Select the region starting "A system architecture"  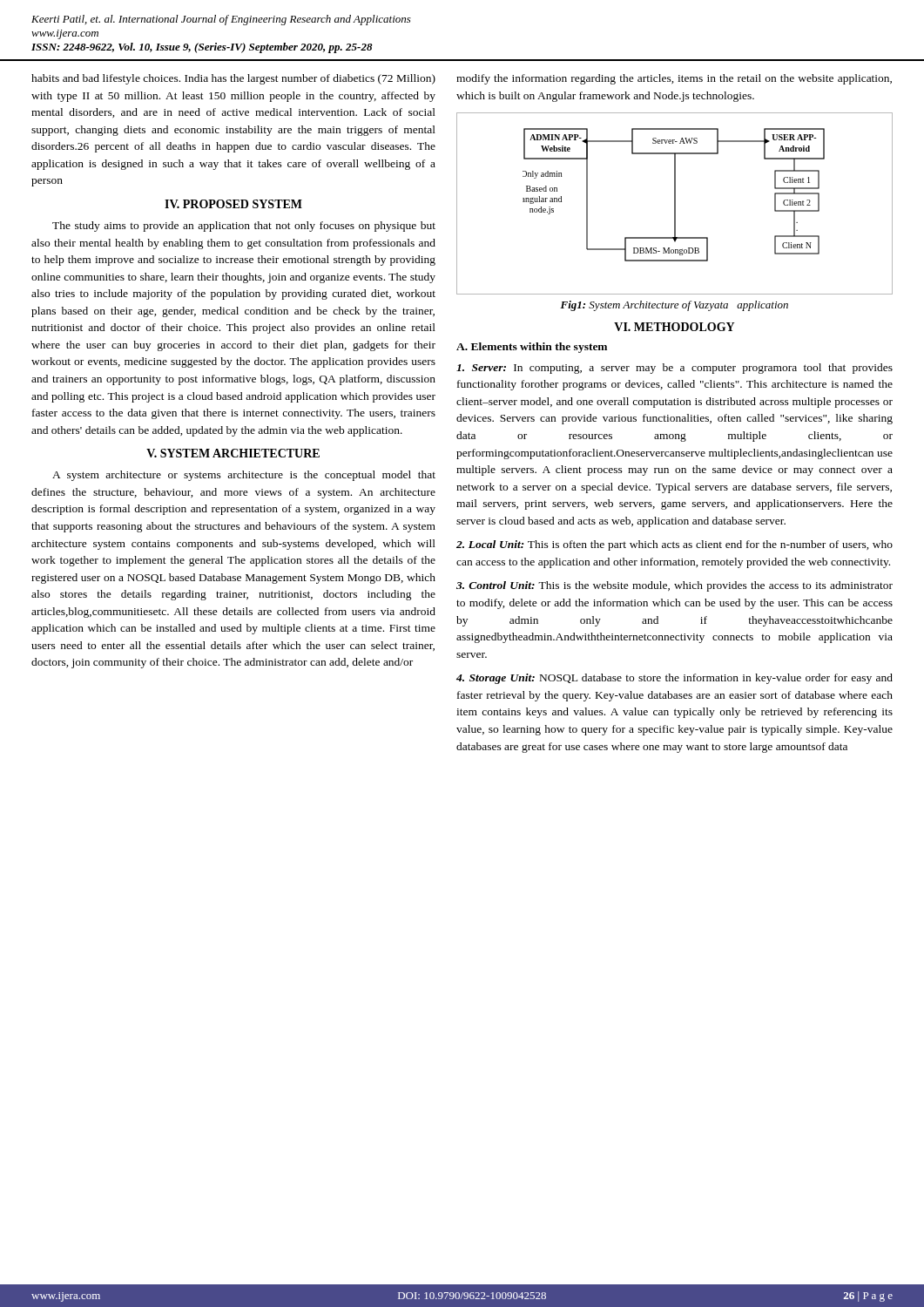click(x=233, y=569)
